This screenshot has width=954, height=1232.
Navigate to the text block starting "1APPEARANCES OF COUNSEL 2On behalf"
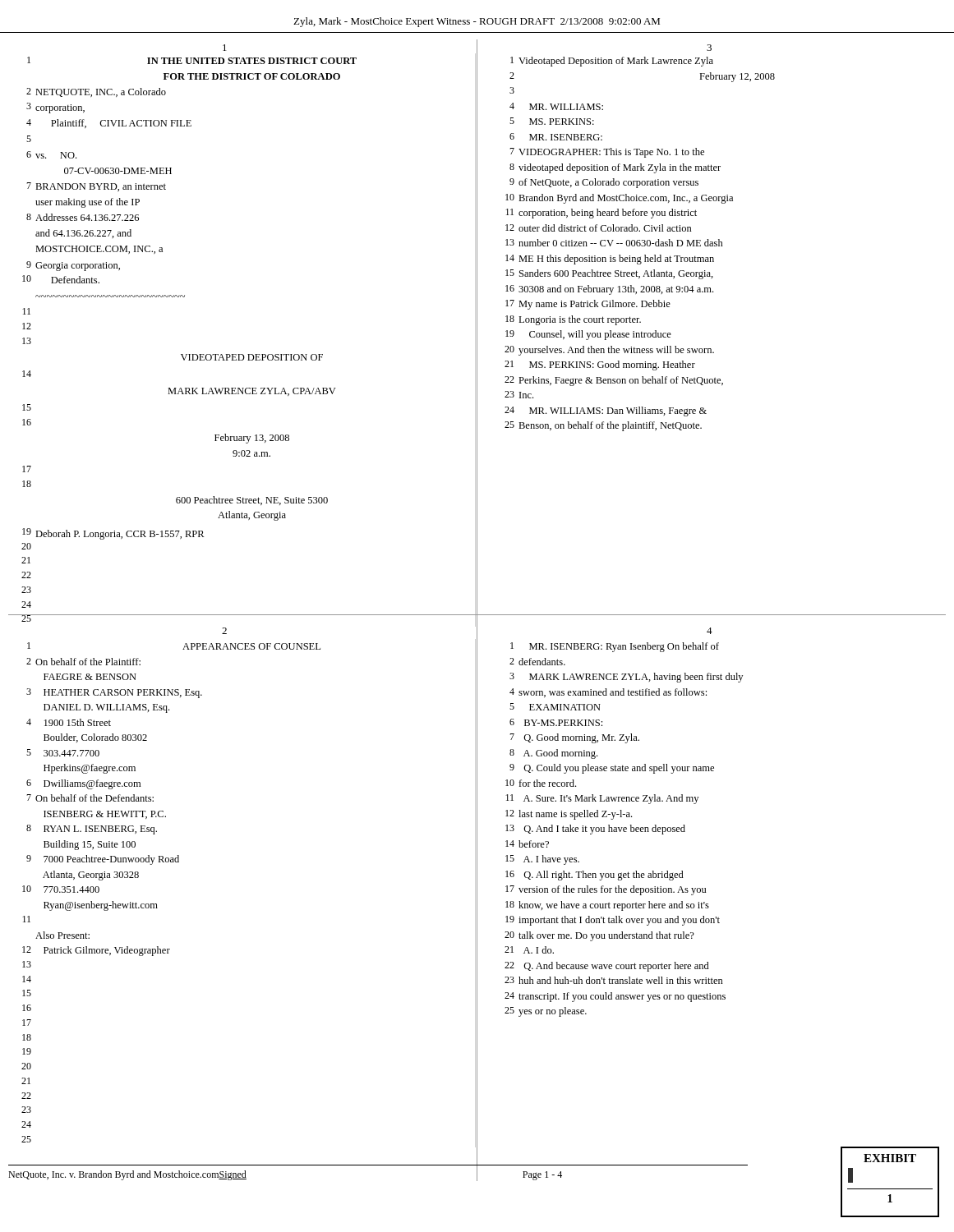(x=28, y=646)
